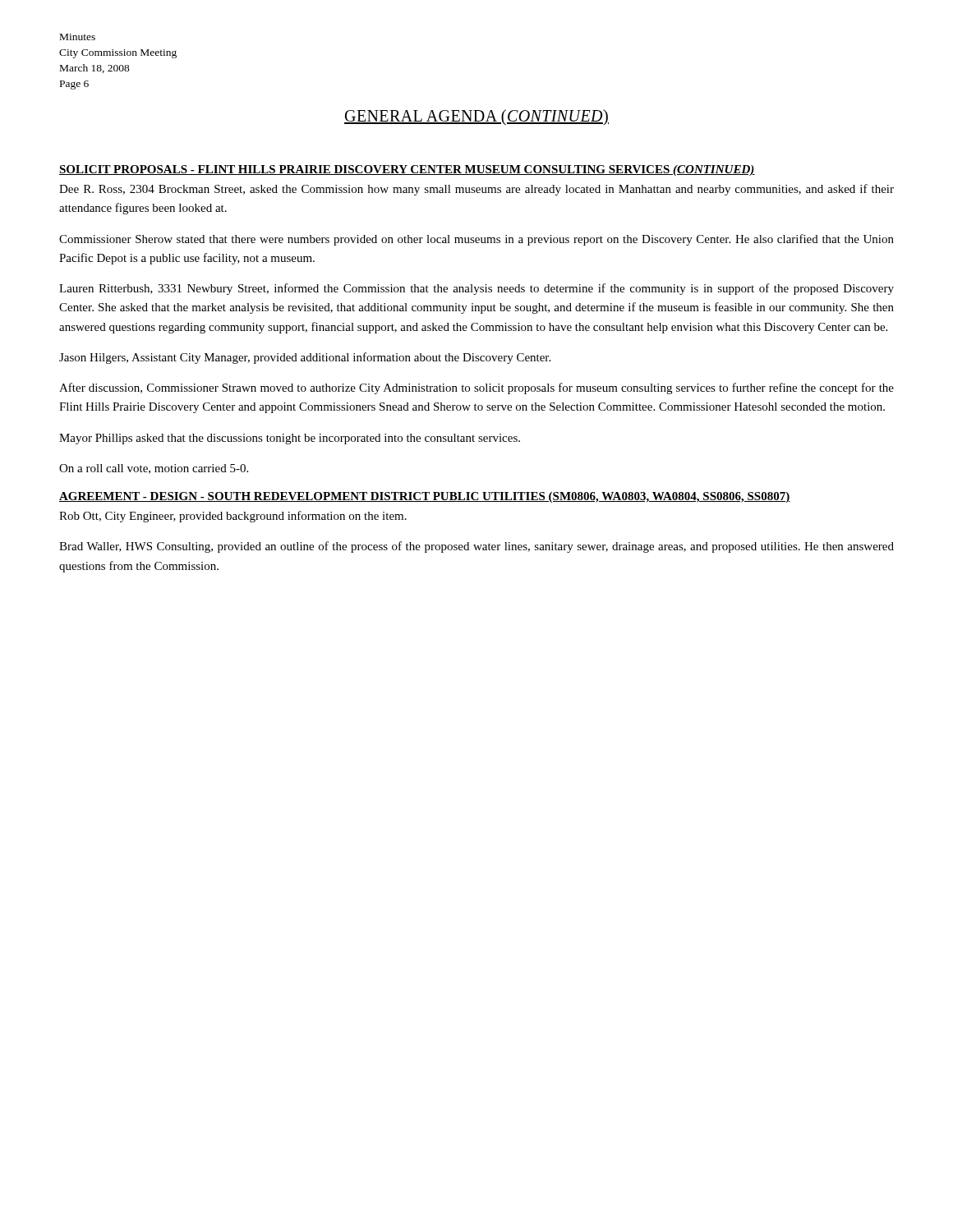This screenshot has width=953, height=1232.
Task: Find the block on this page that starts "Jason Hilgers, Assistant City Manager, provided additional"
Action: tap(476, 358)
